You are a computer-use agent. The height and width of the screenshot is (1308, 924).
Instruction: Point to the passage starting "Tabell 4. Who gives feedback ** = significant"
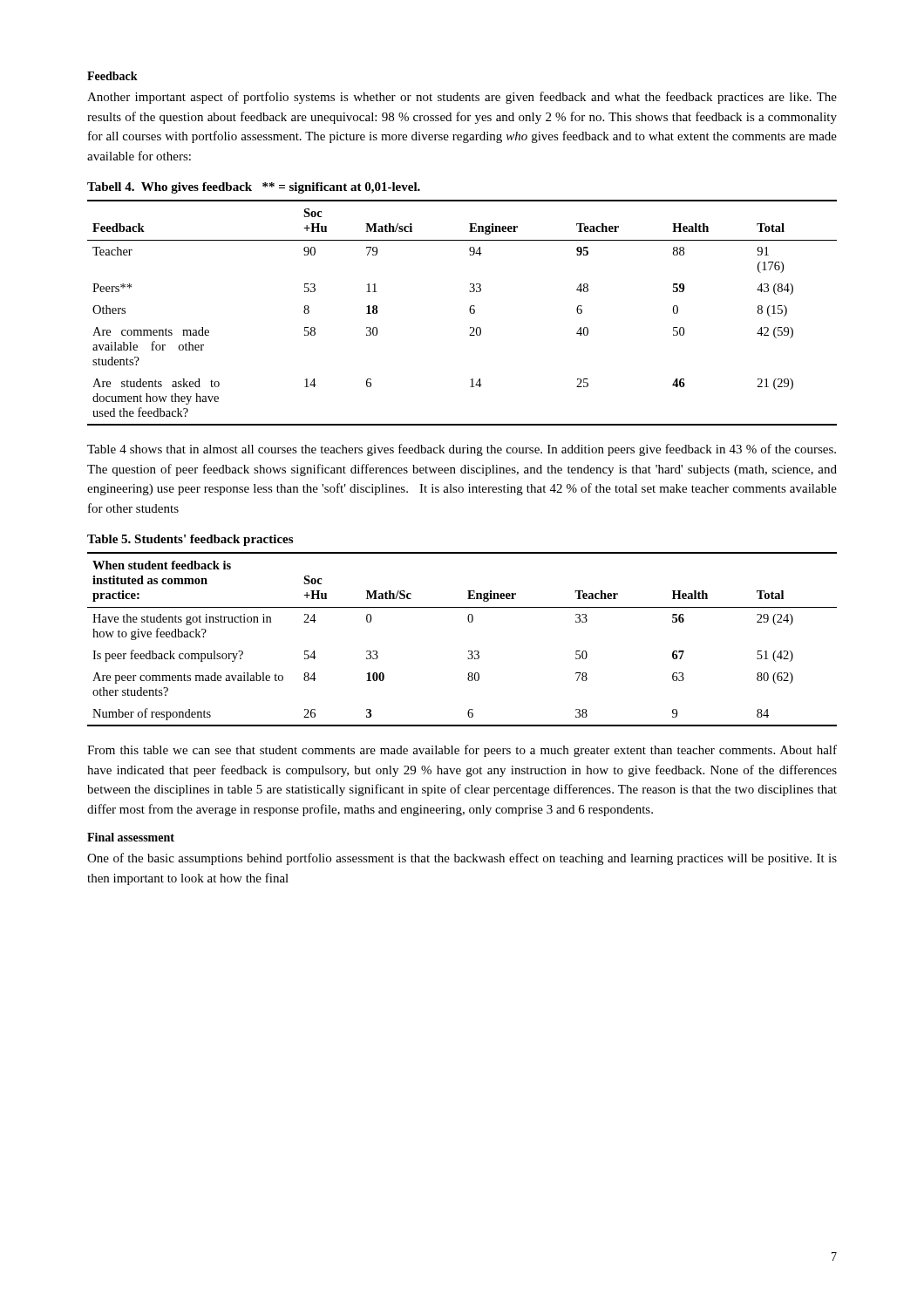click(x=254, y=187)
